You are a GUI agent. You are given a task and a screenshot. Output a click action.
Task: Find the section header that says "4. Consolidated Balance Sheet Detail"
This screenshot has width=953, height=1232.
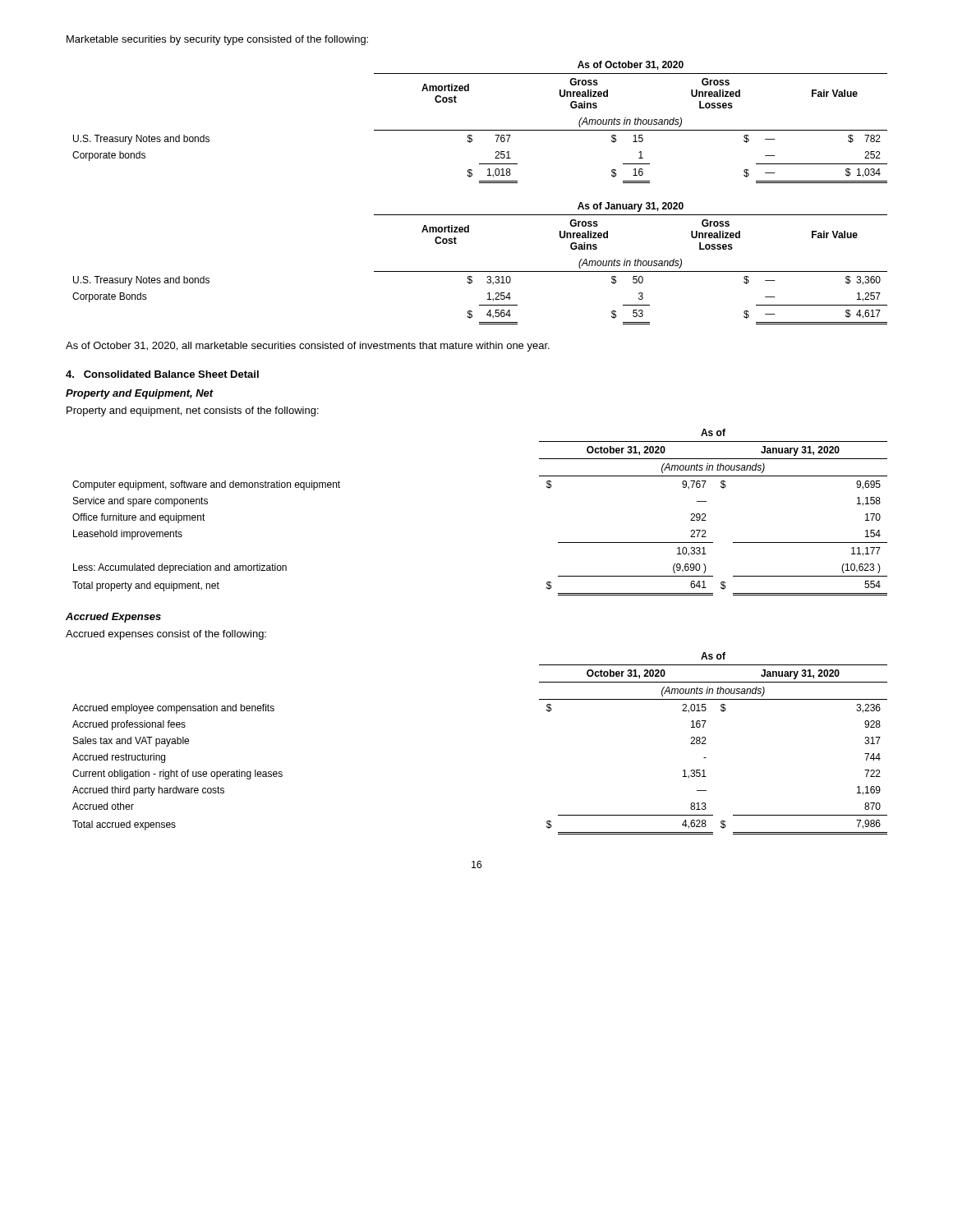(x=162, y=374)
